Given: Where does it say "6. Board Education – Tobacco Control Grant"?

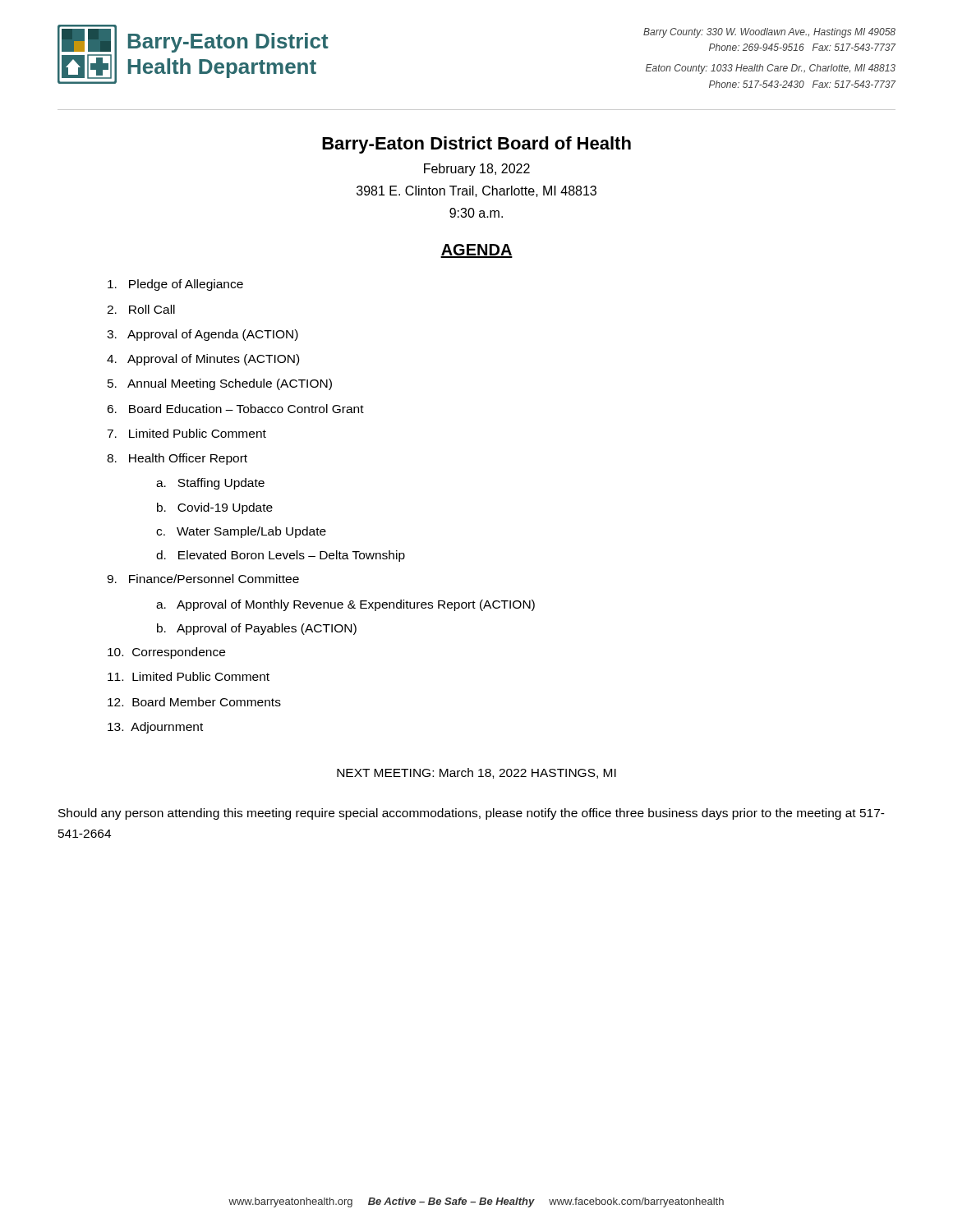Looking at the screenshot, I should (235, 408).
